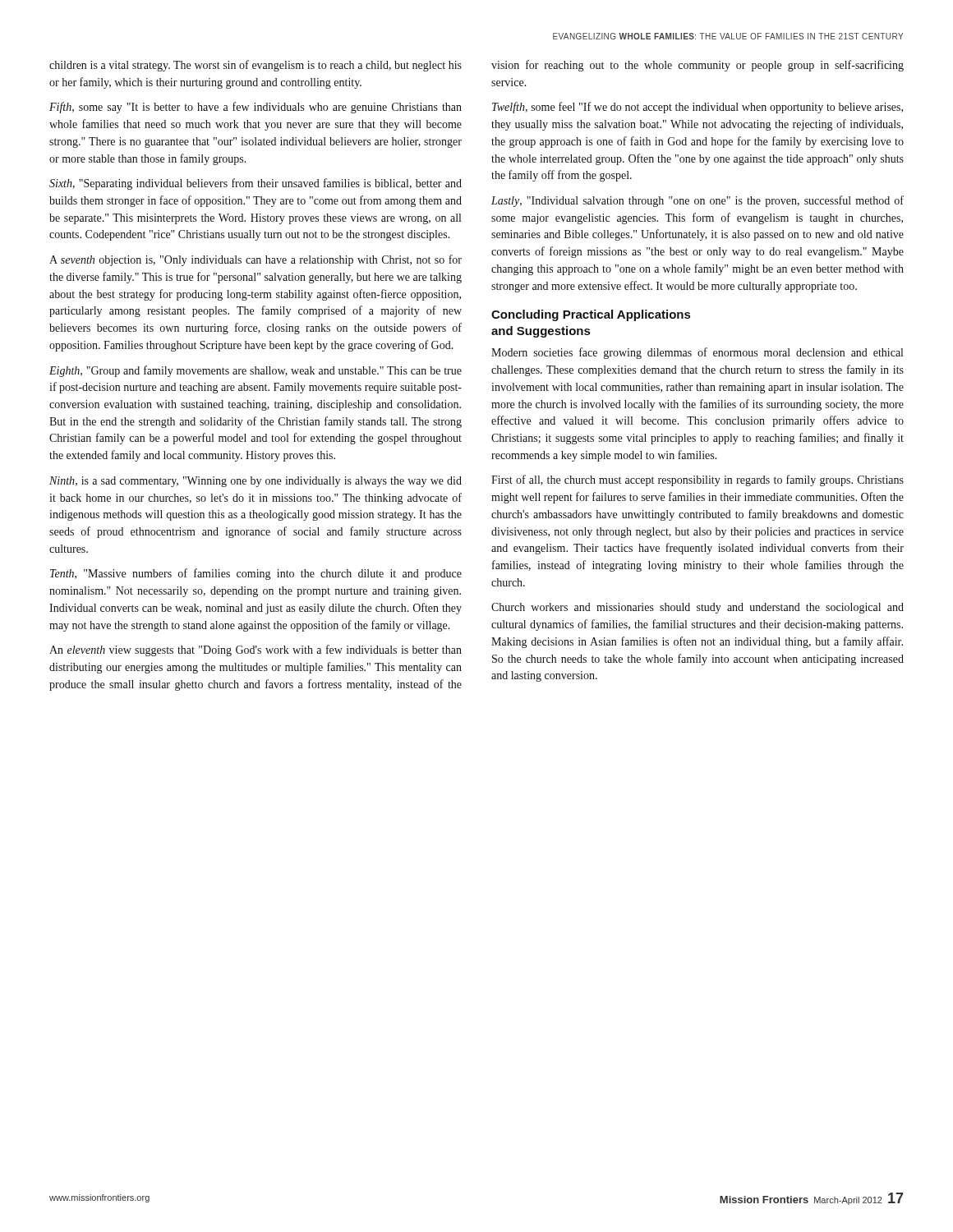Click on the element starting "First of all,"
953x1232 pixels.
click(698, 532)
